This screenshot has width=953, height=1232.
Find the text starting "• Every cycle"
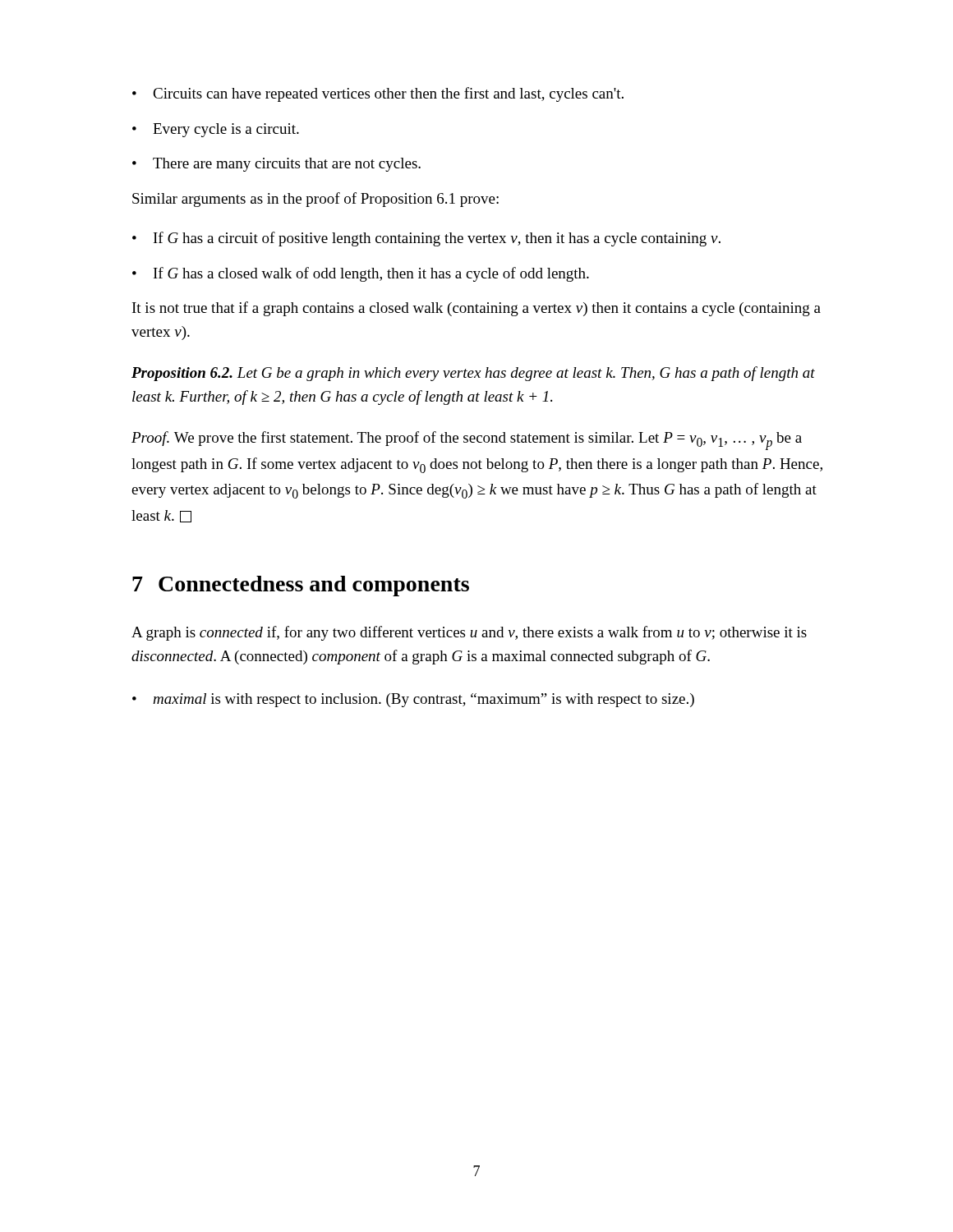click(x=216, y=130)
